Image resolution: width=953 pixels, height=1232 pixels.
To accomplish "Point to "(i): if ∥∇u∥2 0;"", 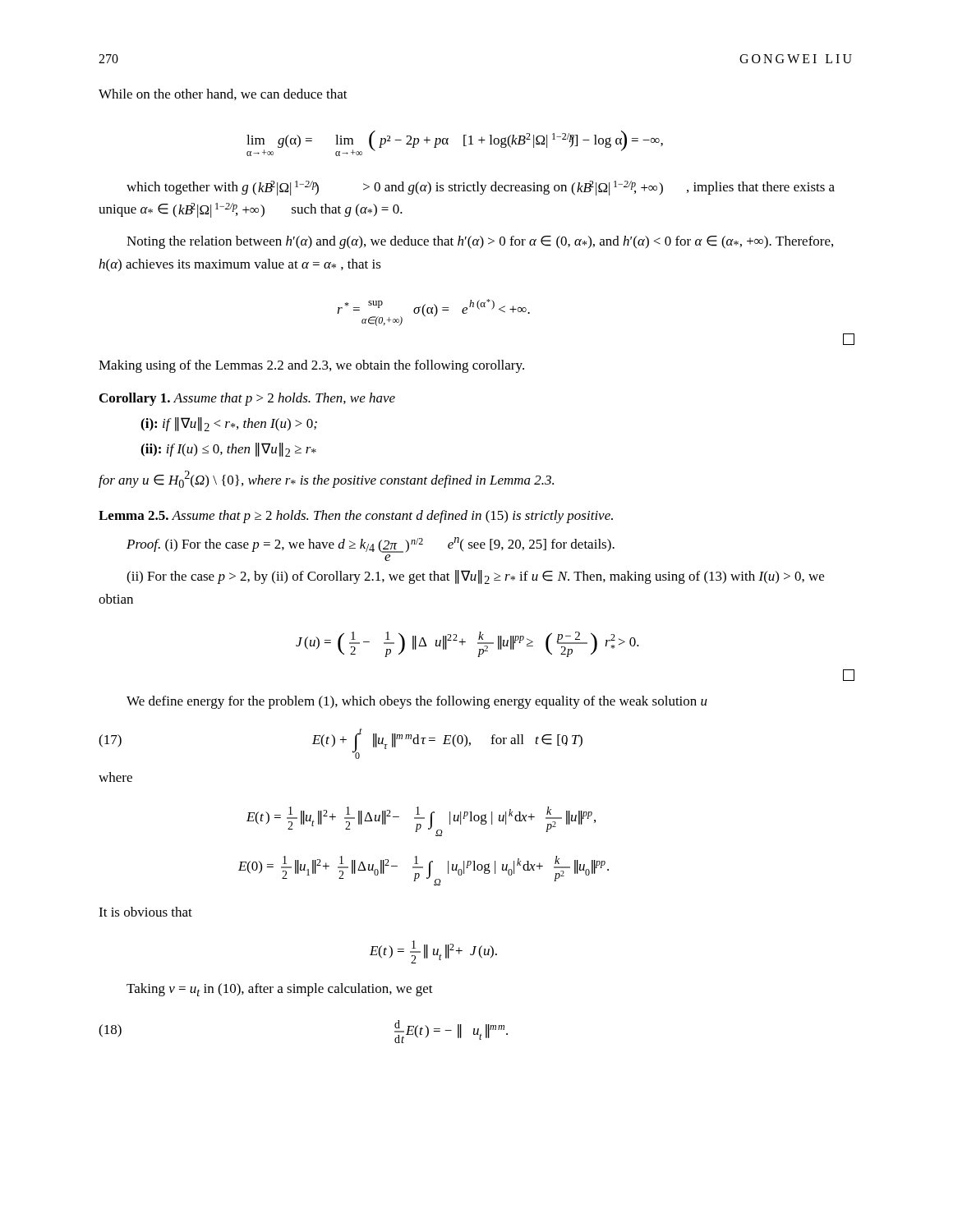I will click(229, 425).
